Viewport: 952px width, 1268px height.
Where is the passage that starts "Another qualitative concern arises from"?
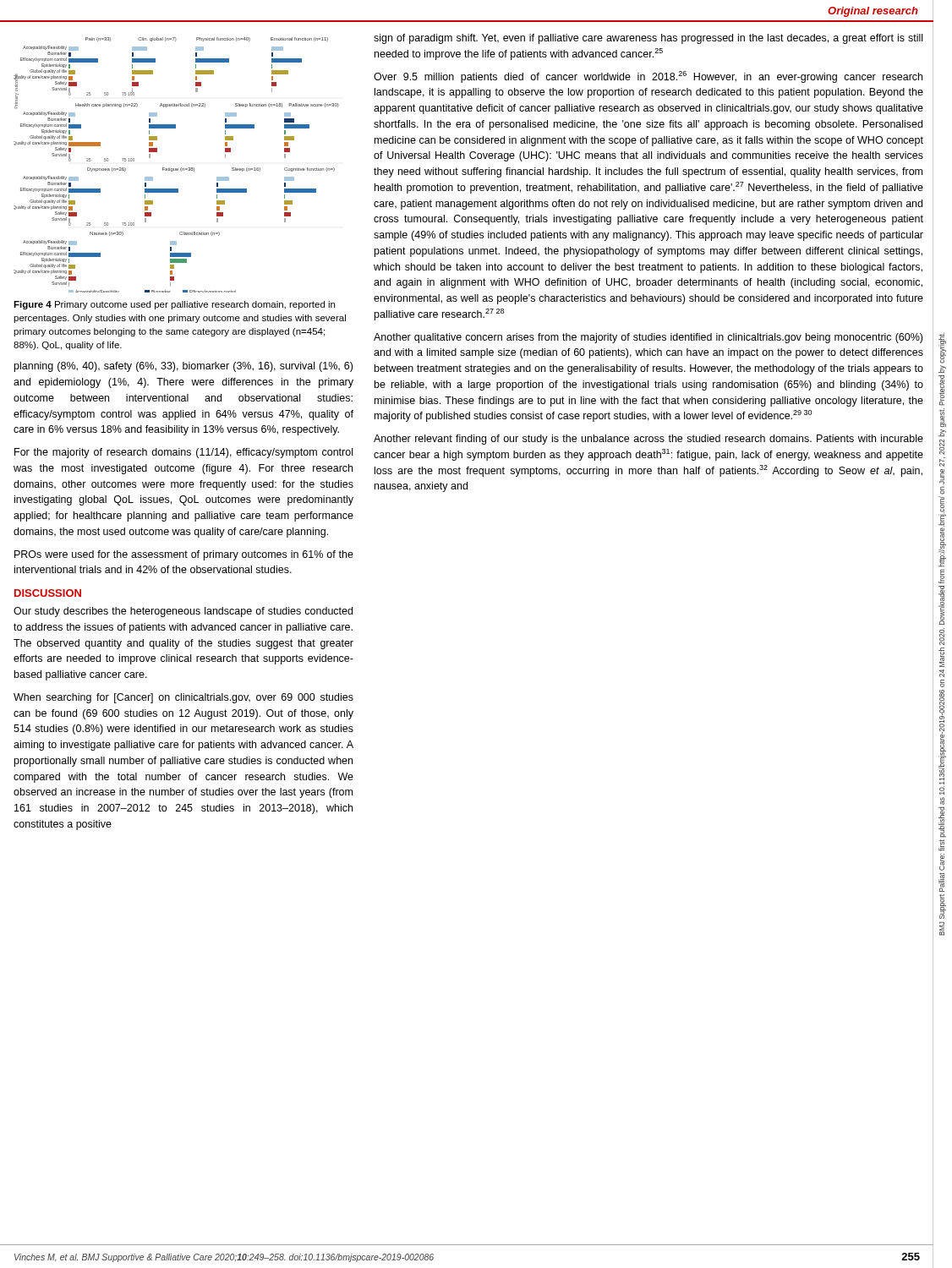(x=648, y=376)
